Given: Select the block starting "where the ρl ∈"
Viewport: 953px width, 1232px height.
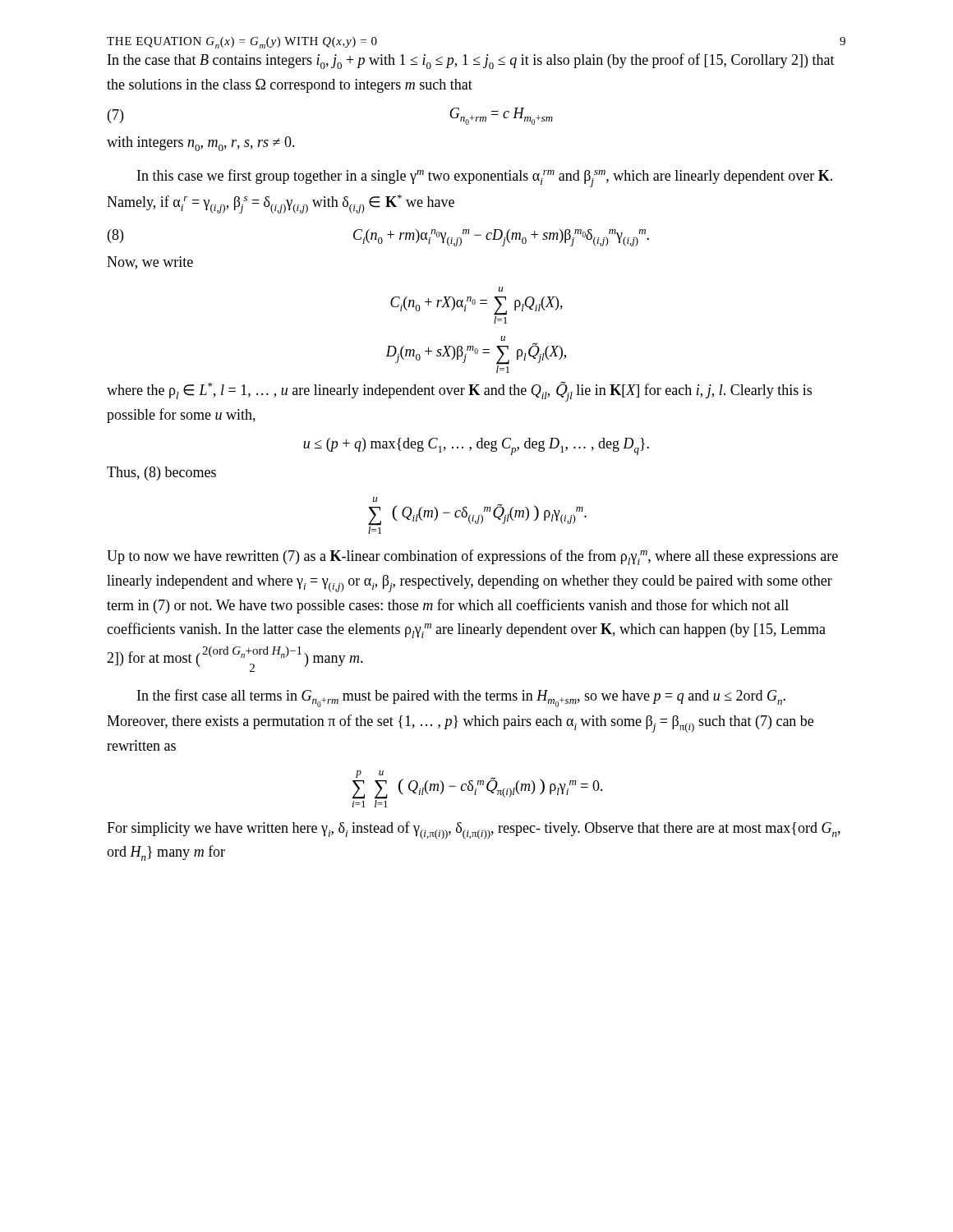Looking at the screenshot, I should (476, 402).
